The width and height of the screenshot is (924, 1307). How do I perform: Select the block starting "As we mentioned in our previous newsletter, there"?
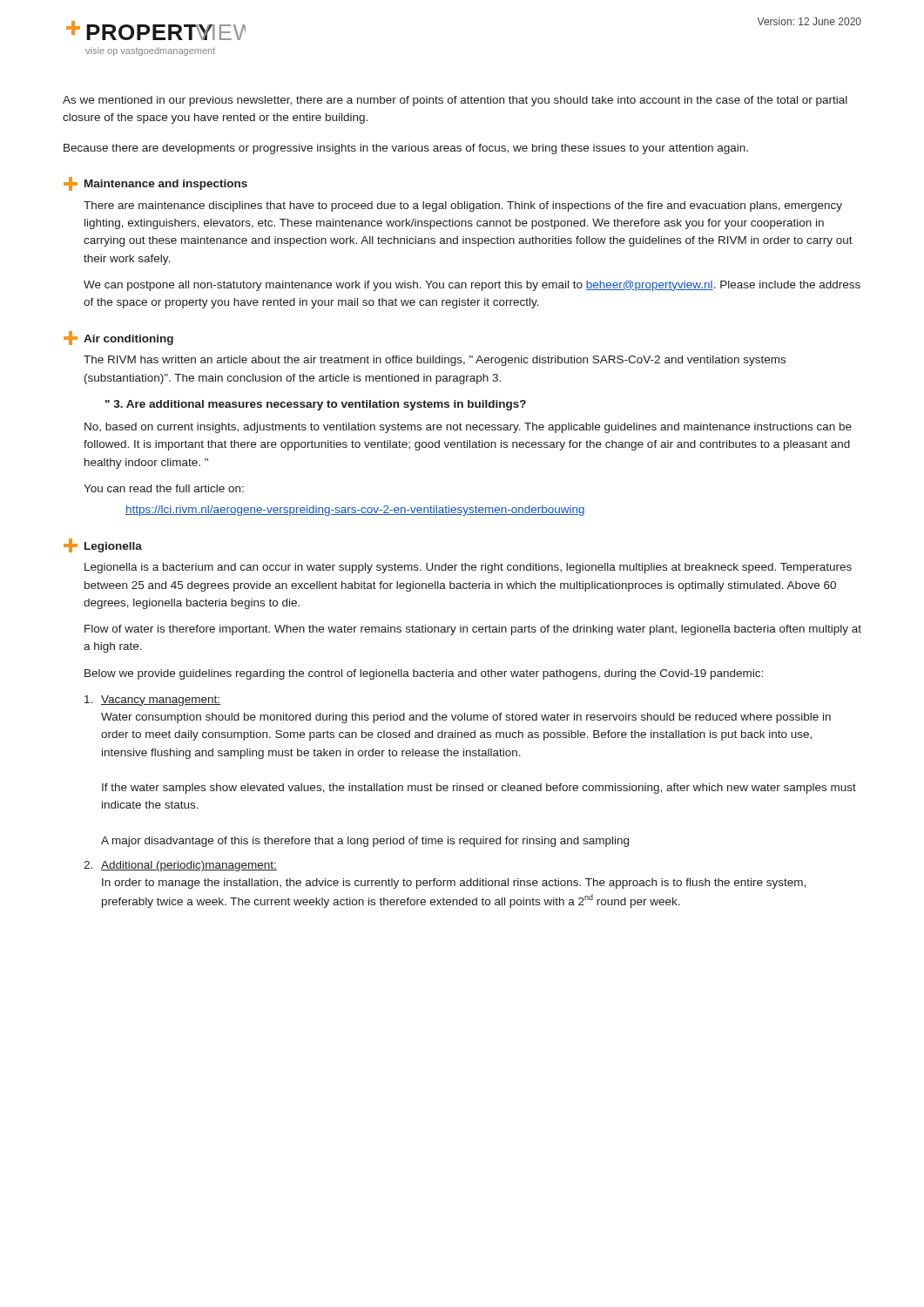point(455,109)
